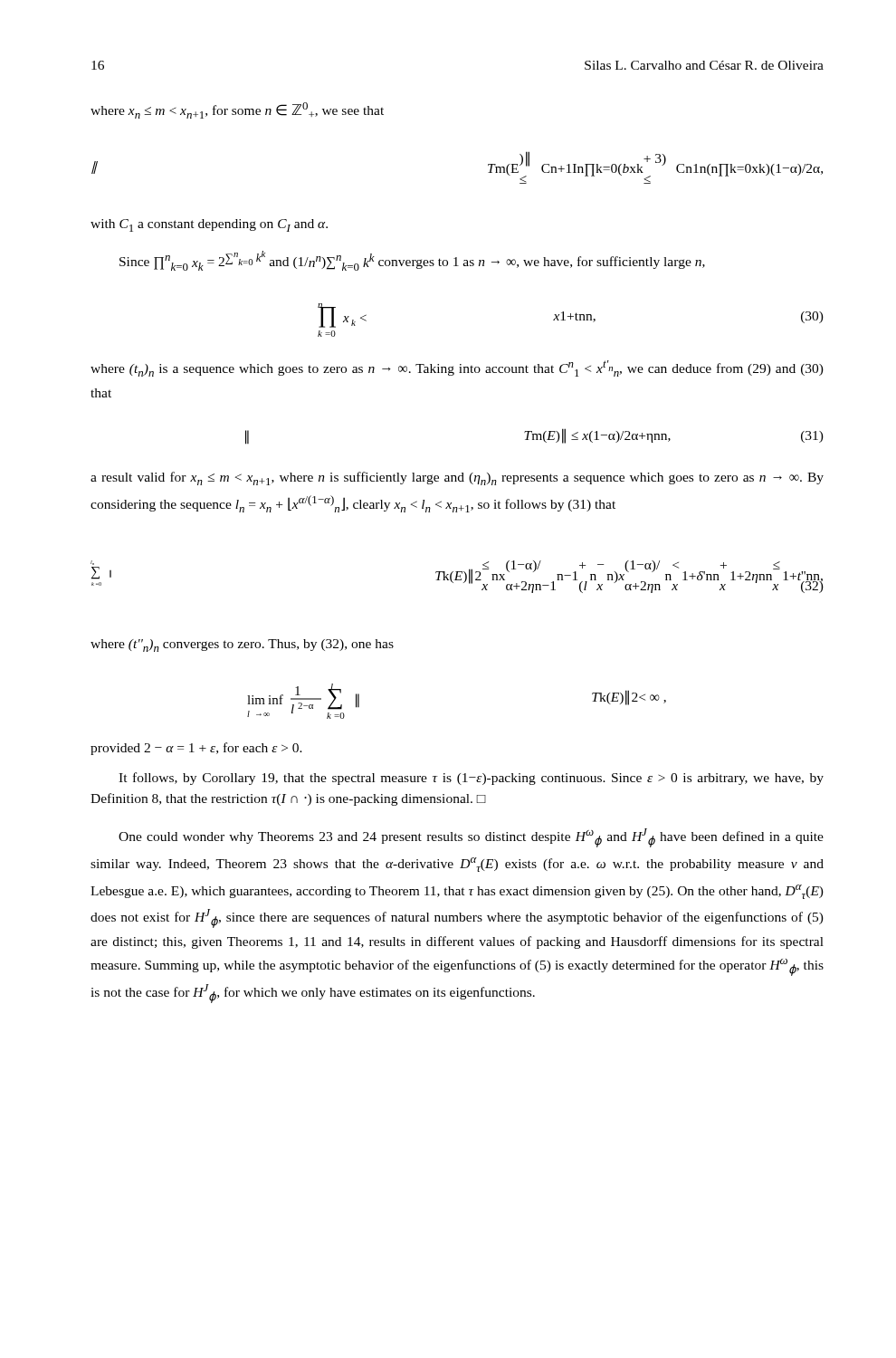Screen dimensions: 1358x896
Task: Select the text starting "provided 2 − α = 1 +"
Action: pyautogui.click(x=196, y=749)
